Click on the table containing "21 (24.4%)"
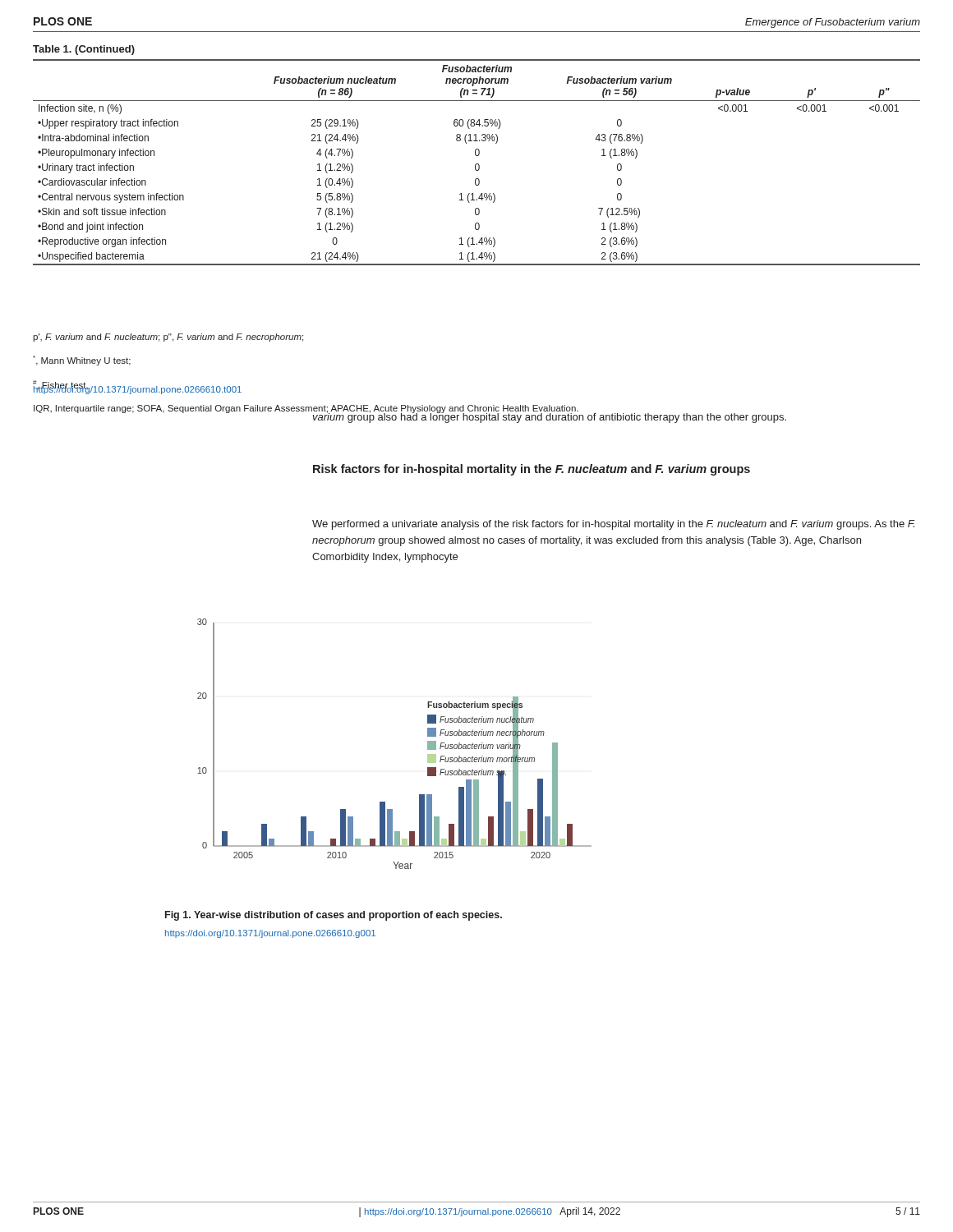 [476, 162]
